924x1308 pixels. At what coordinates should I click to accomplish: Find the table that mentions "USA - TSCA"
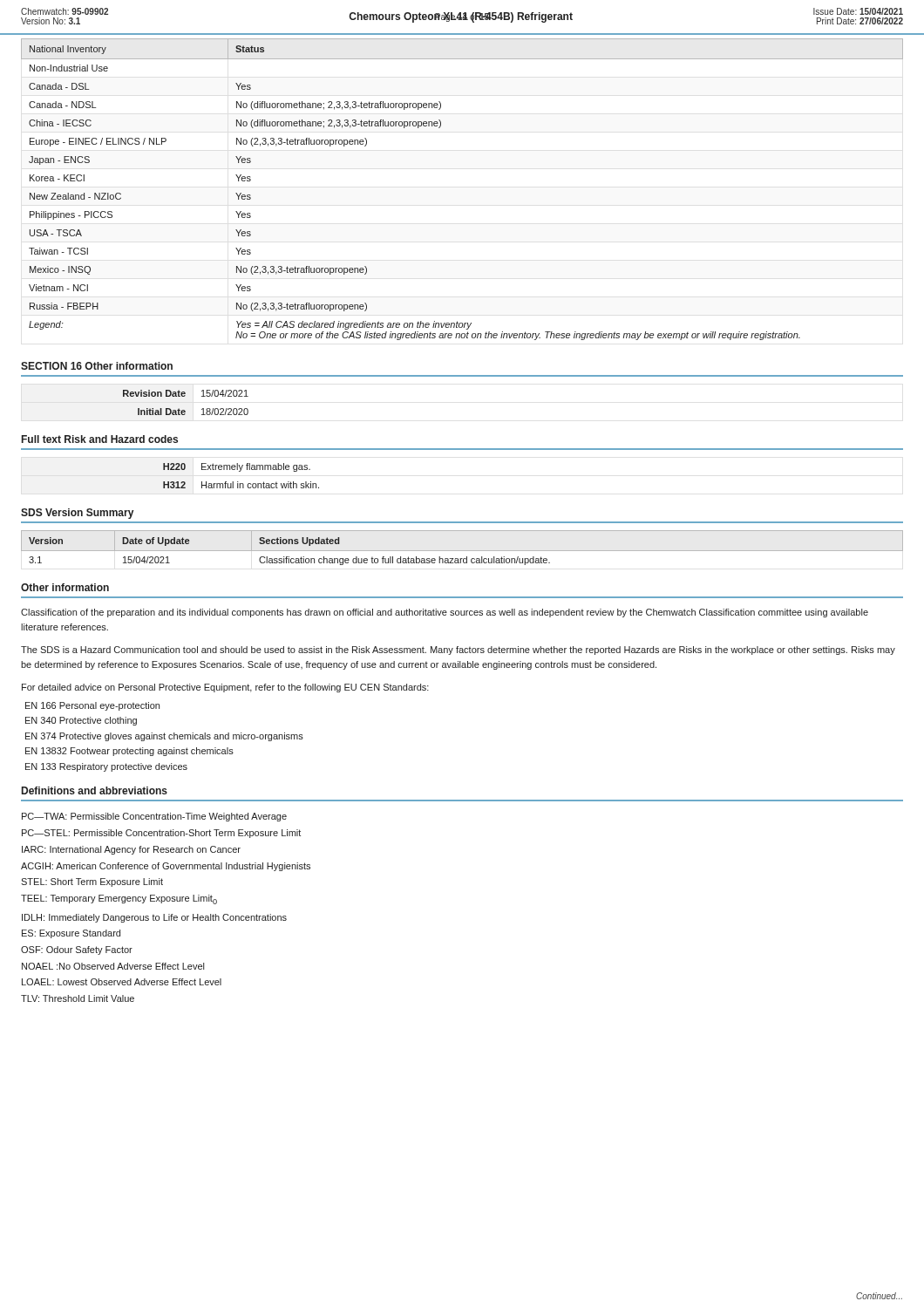pyautogui.click(x=462, y=191)
